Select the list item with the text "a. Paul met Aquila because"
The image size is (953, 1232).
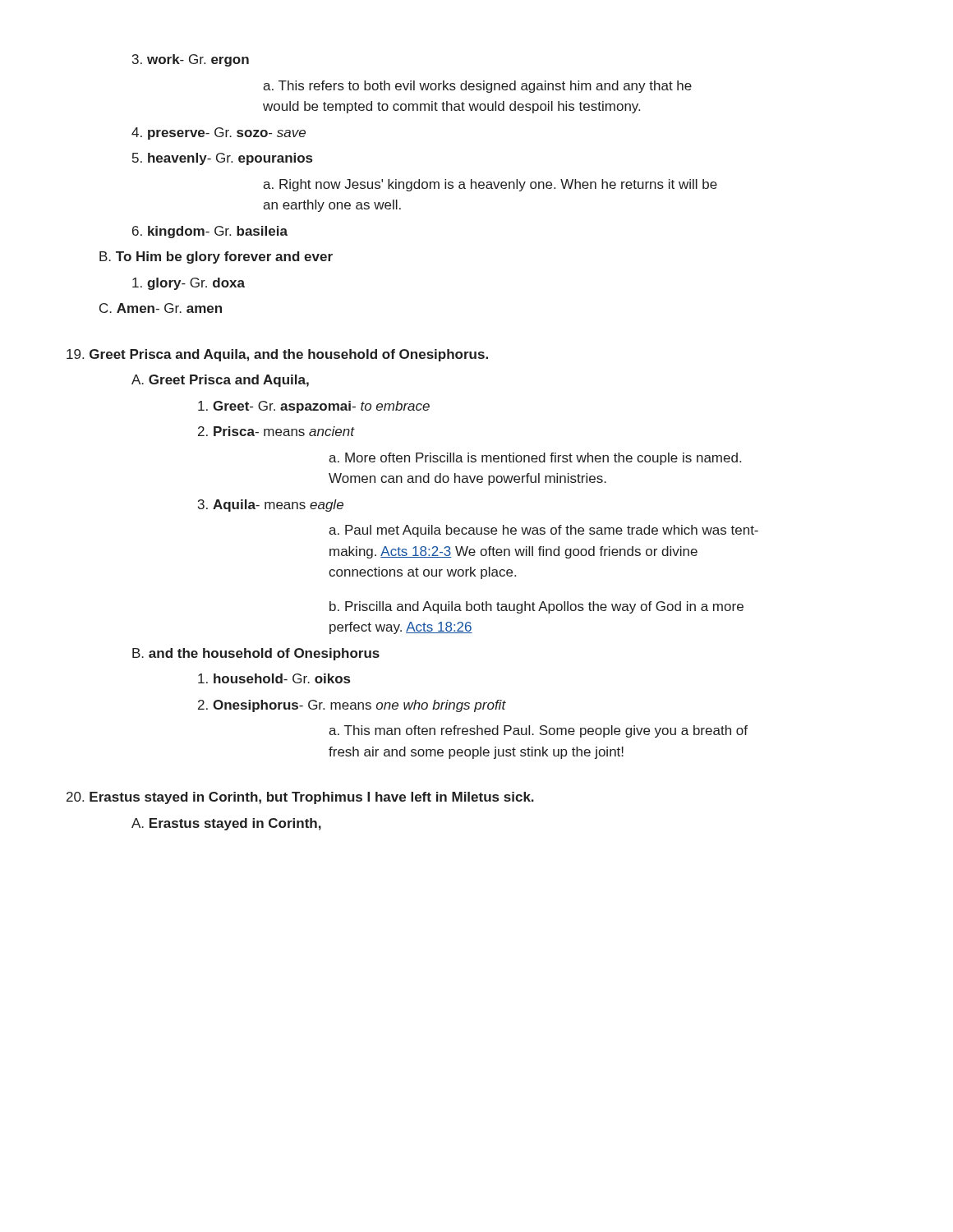pos(544,551)
